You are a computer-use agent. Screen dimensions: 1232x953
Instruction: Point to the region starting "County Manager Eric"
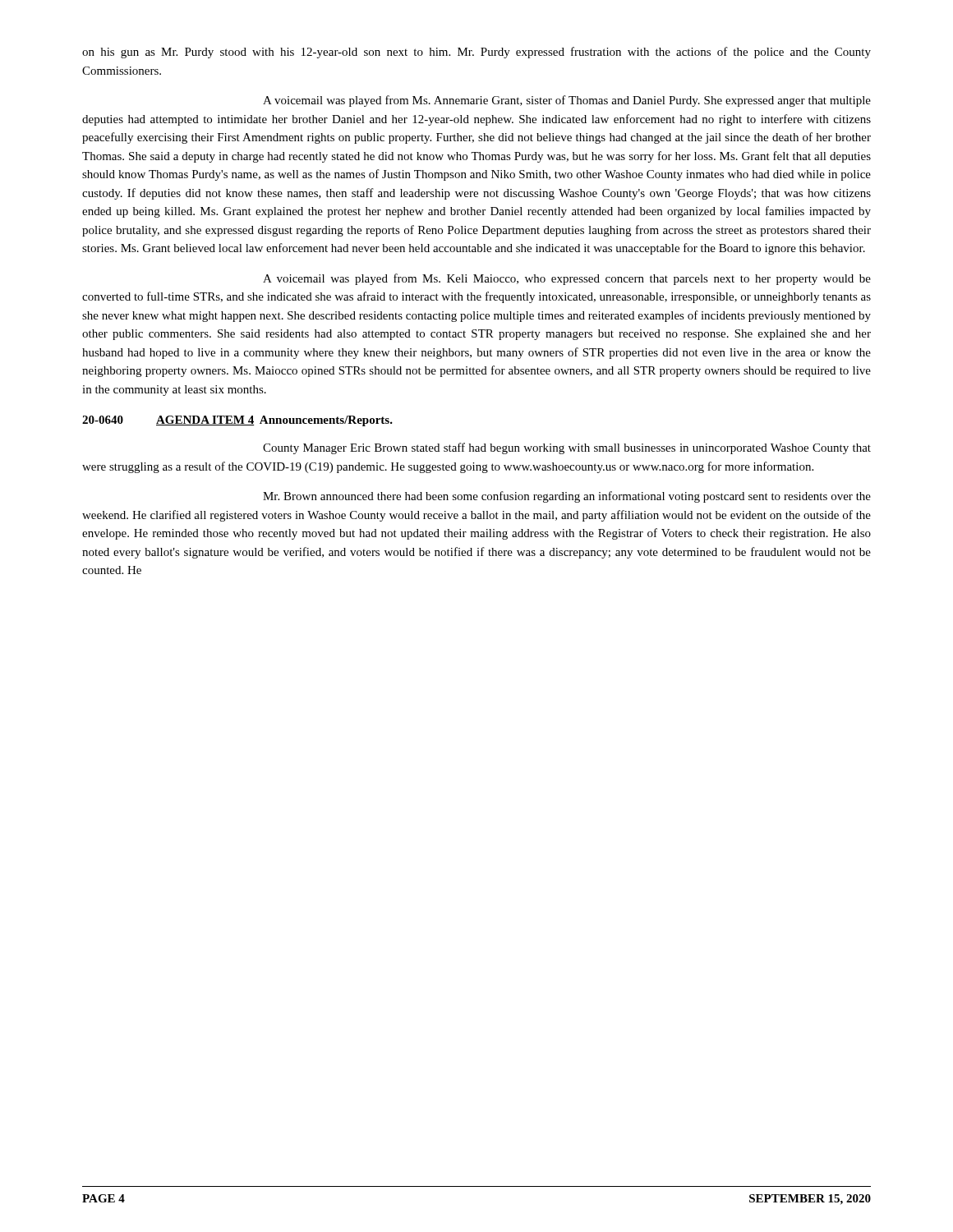coord(476,457)
